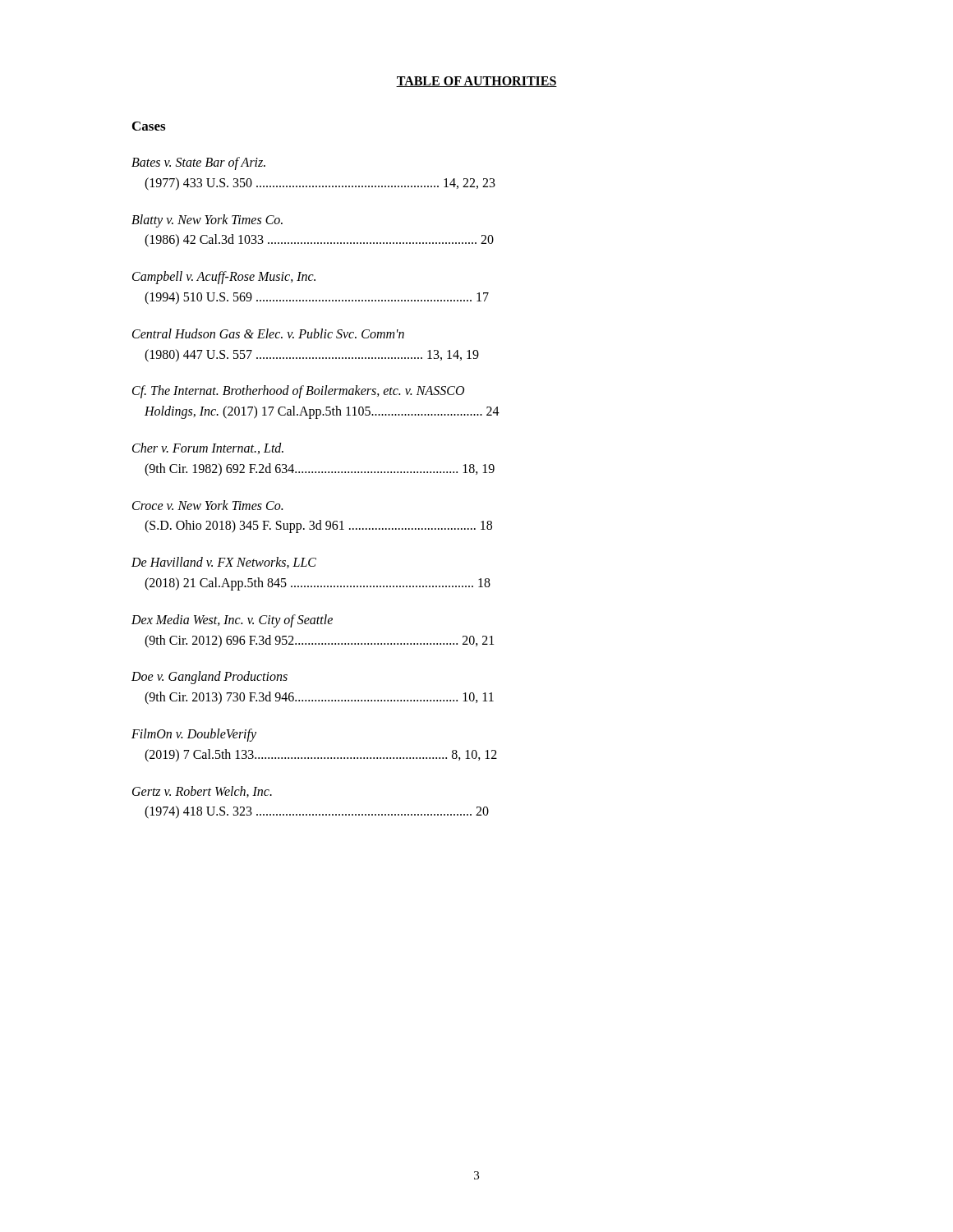Click where it says "TABLE OF AUTHORITIES"
Viewport: 953px width, 1232px height.
(x=476, y=81)
